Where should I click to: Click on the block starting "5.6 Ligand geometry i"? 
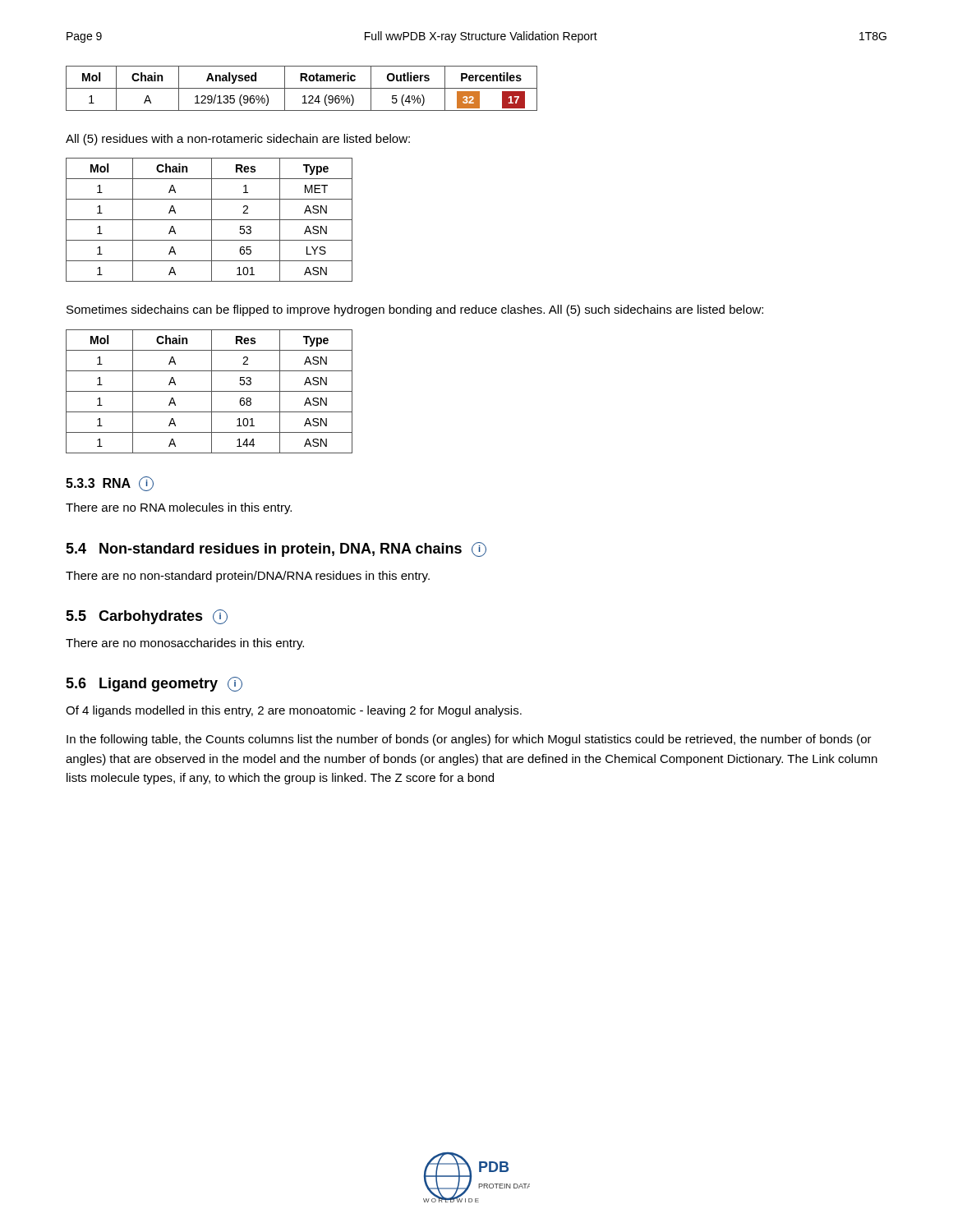point(154,683)
